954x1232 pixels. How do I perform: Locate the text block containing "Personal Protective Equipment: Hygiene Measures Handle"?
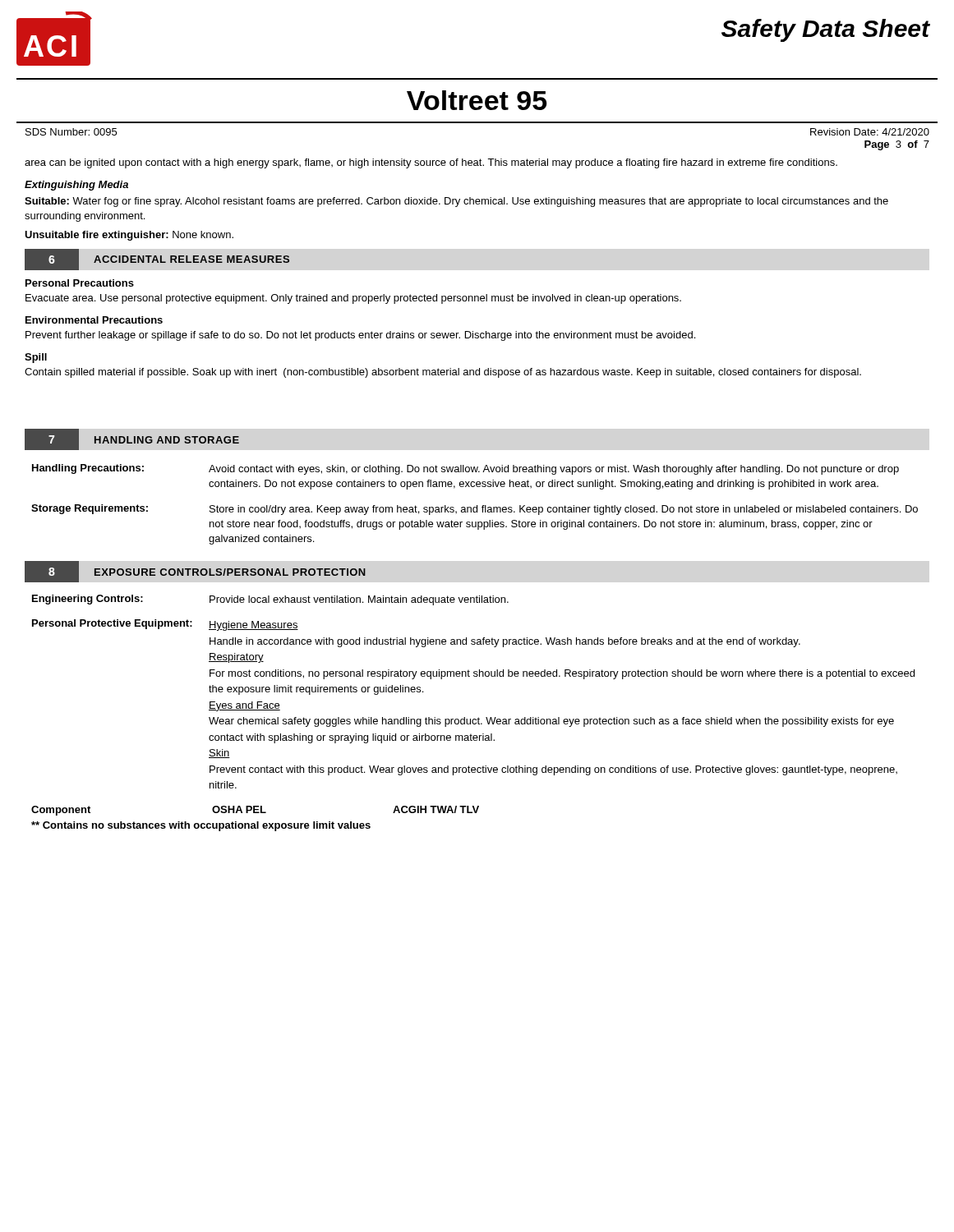coord(165,625)
